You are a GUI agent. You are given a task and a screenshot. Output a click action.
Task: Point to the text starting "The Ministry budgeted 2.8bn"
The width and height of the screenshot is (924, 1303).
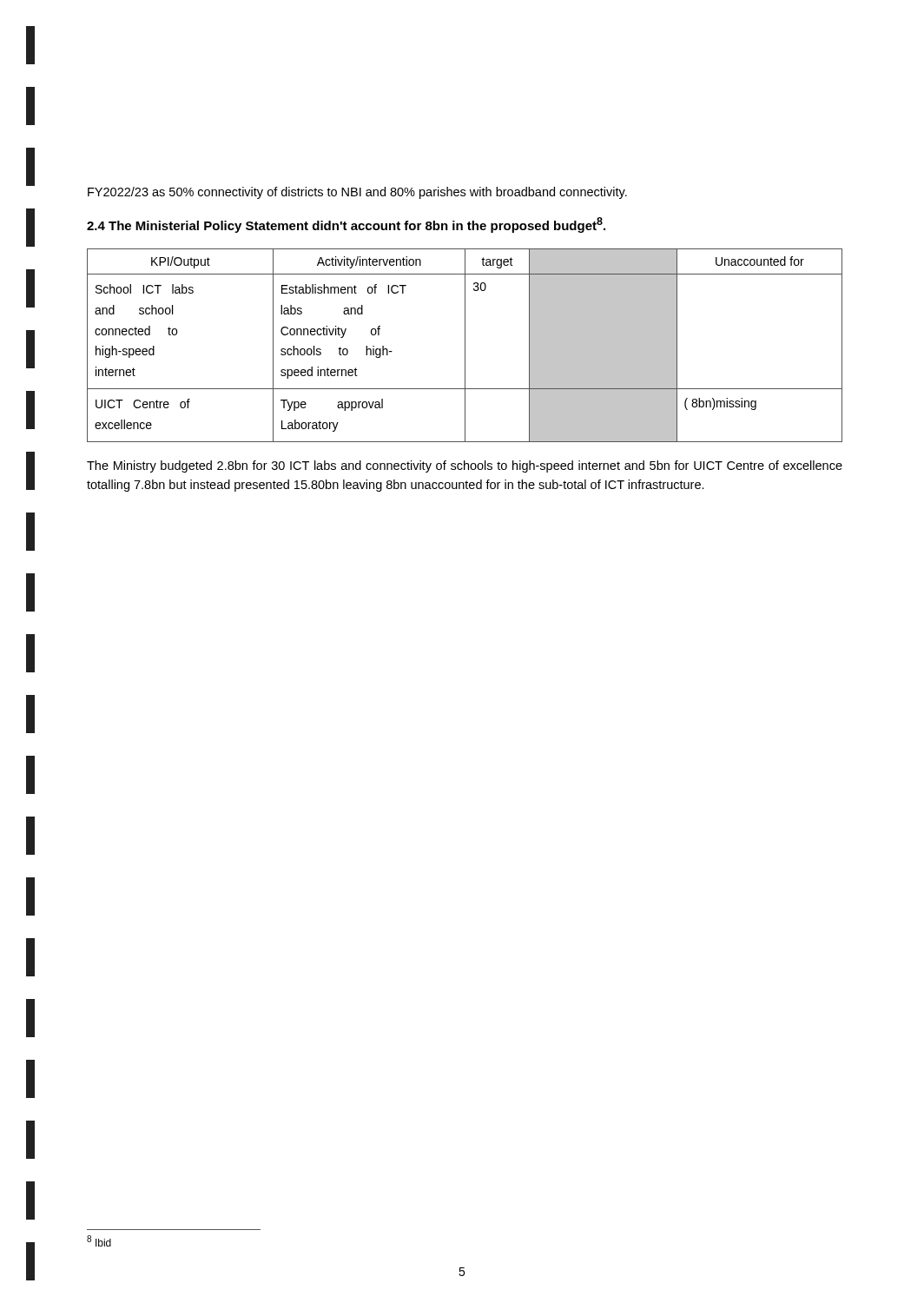465,475
